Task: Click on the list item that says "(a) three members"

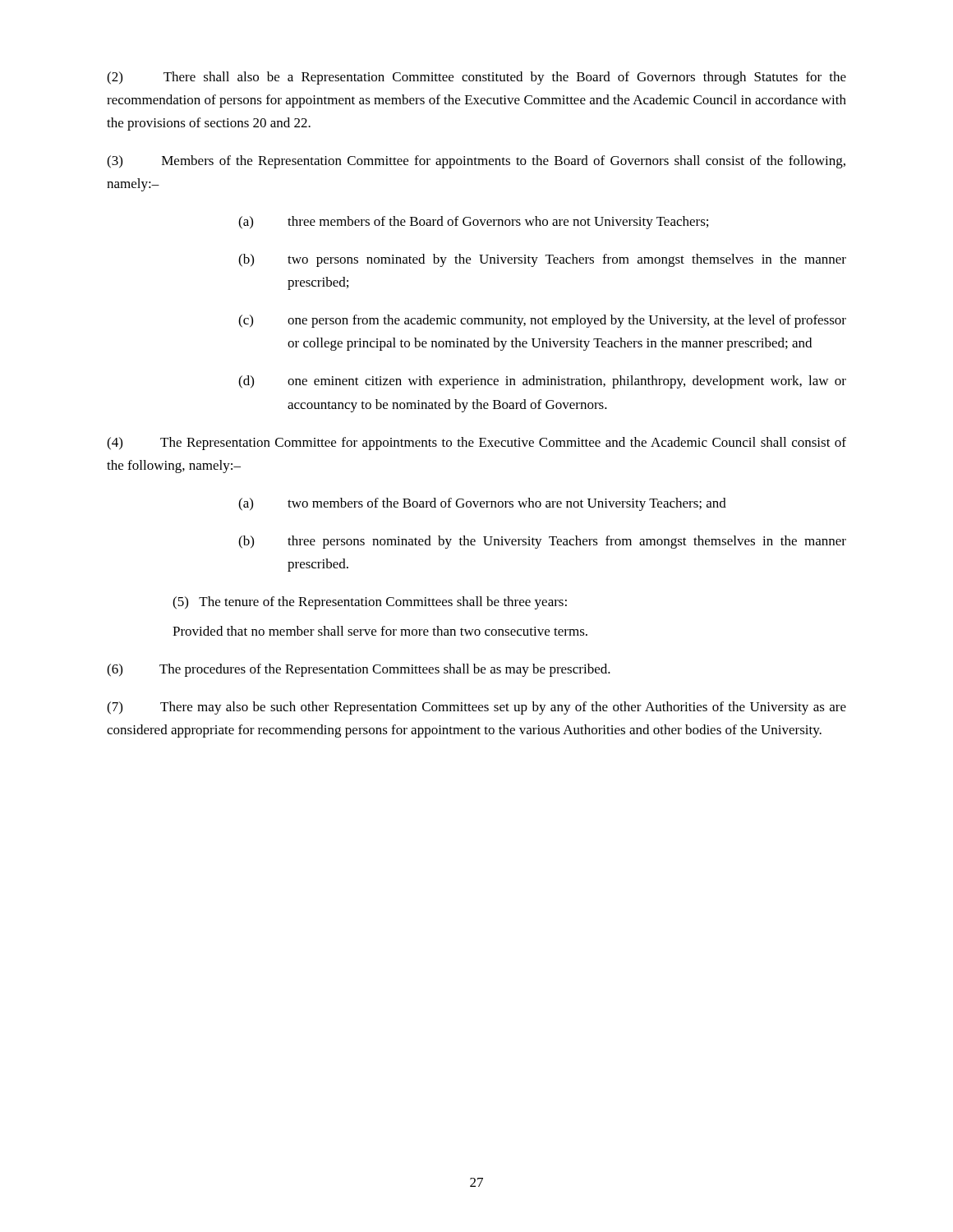Action: pyautogui.click(x=542, y=222)
